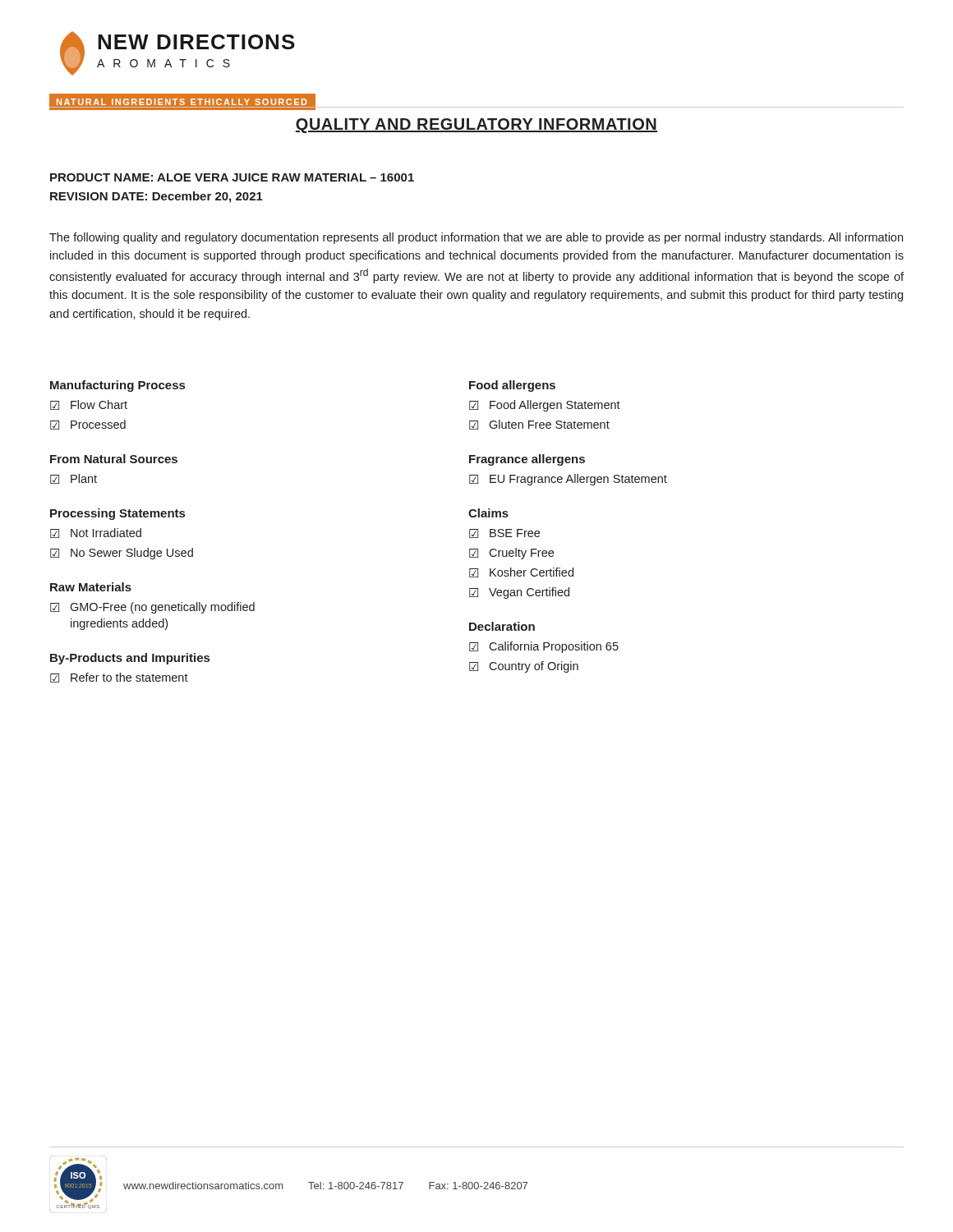Point to the block beginning "PRODUCT NAME: ALOE VERA JUICE RAW MATERIAL –"
Screen dimensions: 1232x953
pyautogui.click(x=232, y=177)
